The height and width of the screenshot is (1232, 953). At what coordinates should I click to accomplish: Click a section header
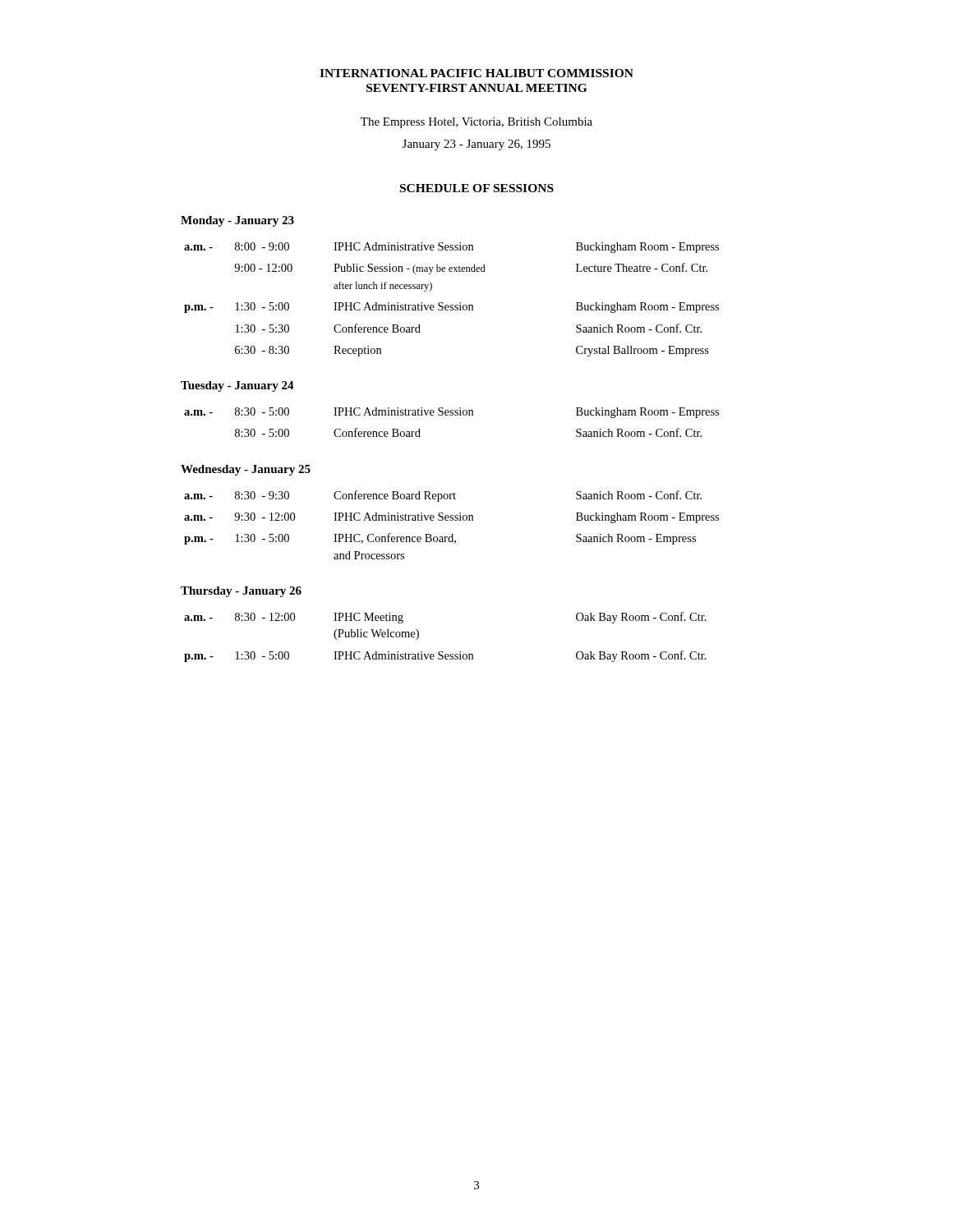(476, 188)
